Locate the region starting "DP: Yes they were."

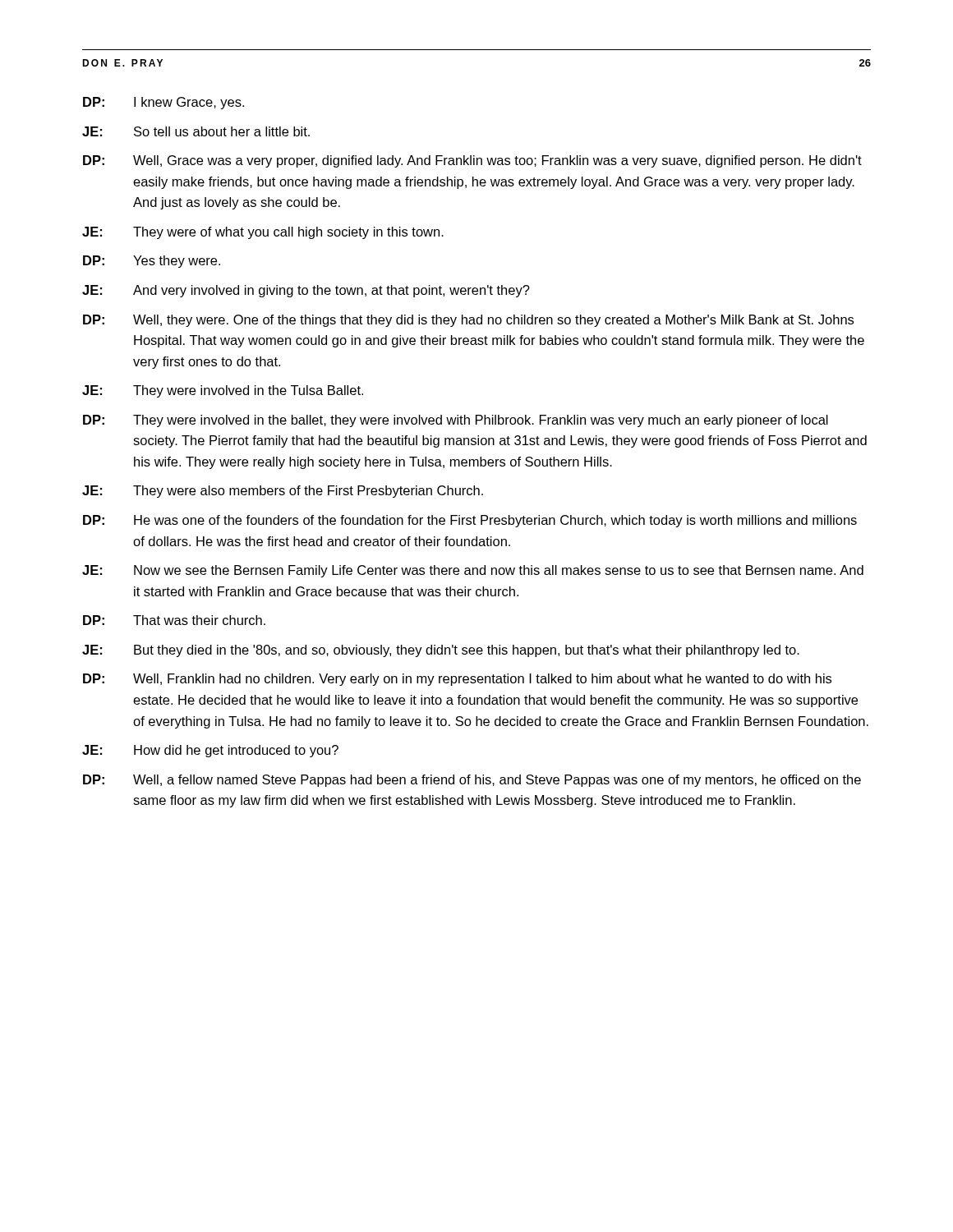[x=152, y=262]
